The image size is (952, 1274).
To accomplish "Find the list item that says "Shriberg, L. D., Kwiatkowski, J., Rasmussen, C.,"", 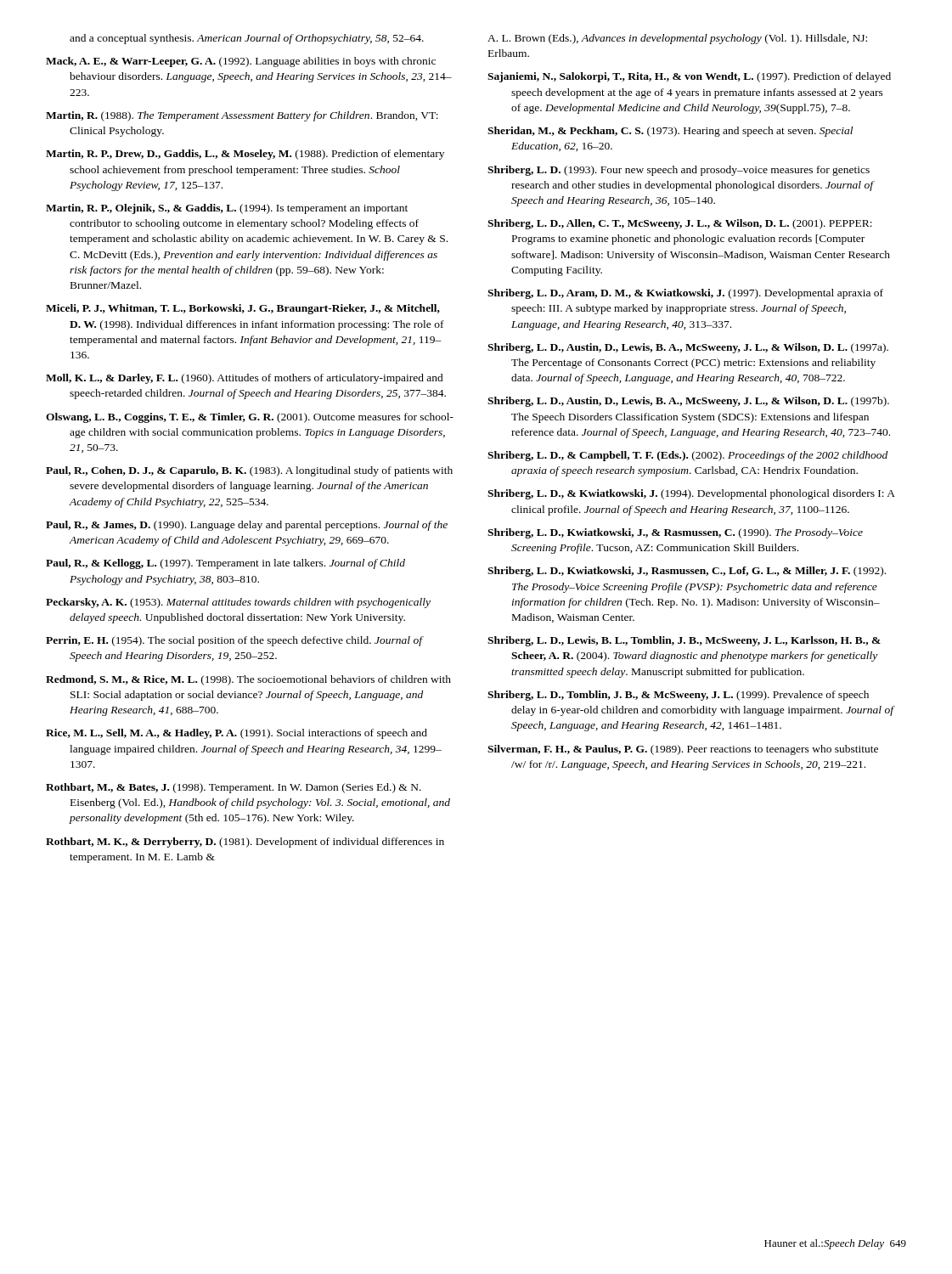I will [x=687, y=594].
